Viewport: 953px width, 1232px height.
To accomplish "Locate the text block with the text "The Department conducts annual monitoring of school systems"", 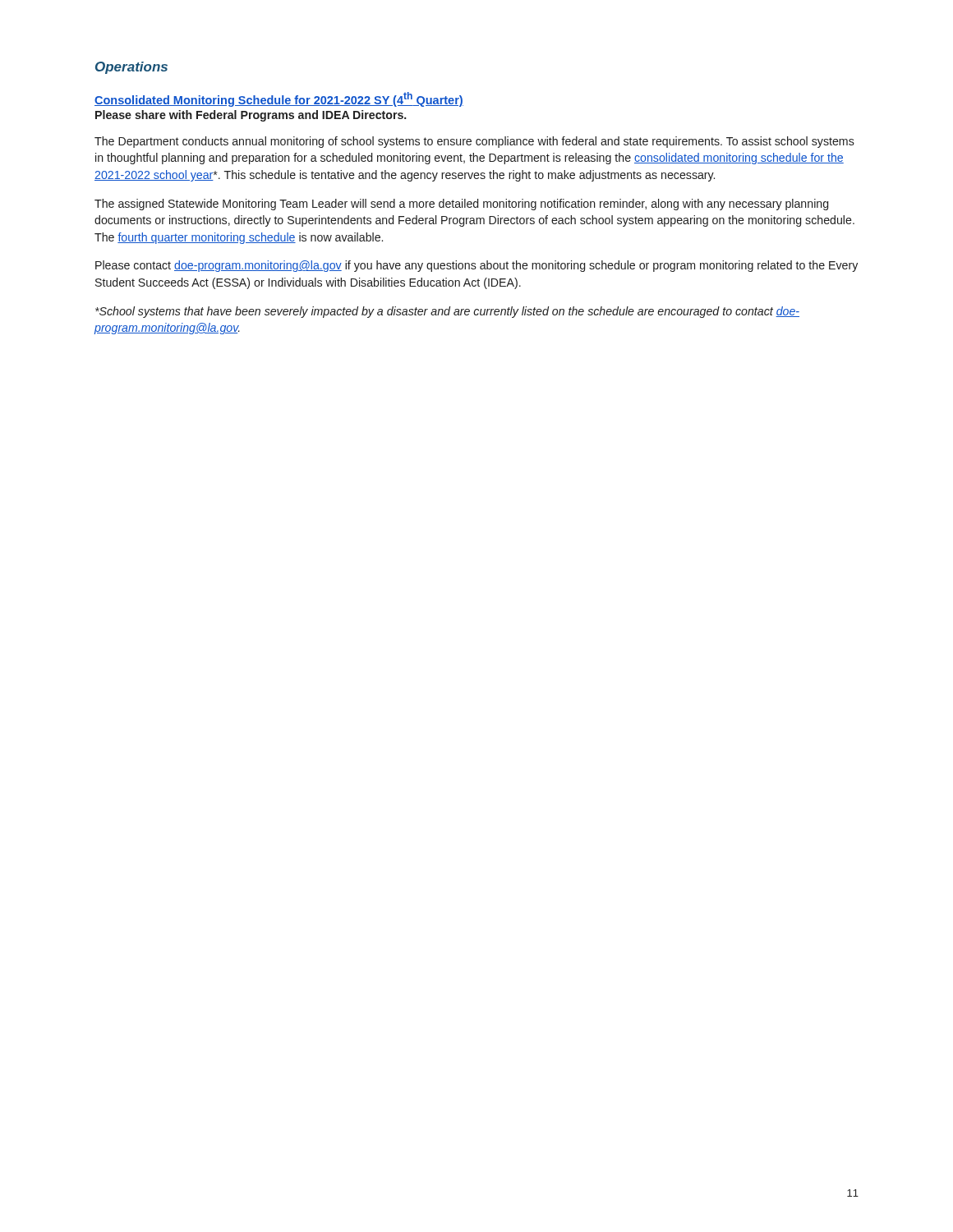I will pyautogui.click(x=476, y=158).
